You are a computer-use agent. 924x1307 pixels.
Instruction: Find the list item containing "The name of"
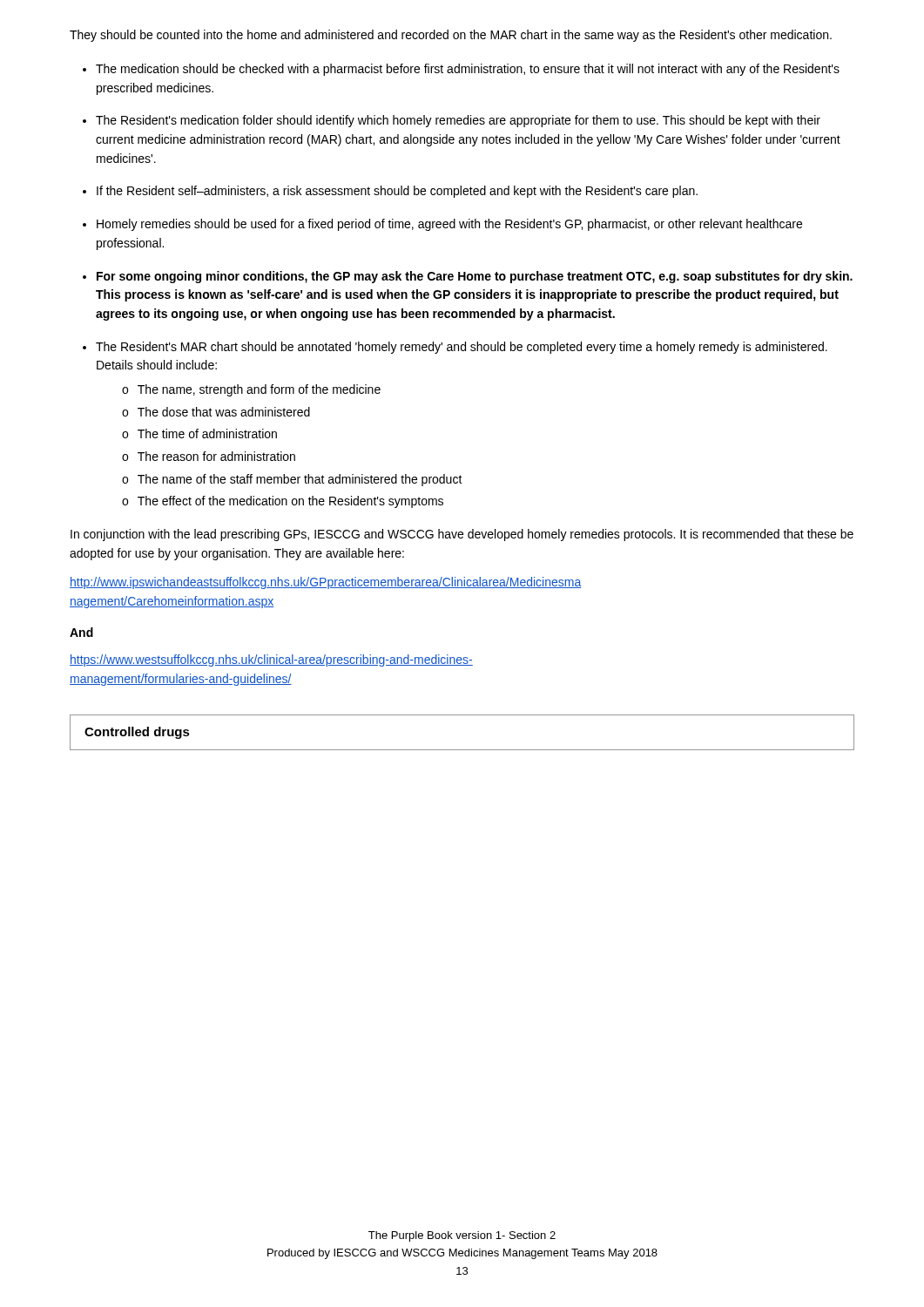tap(300, 479)
